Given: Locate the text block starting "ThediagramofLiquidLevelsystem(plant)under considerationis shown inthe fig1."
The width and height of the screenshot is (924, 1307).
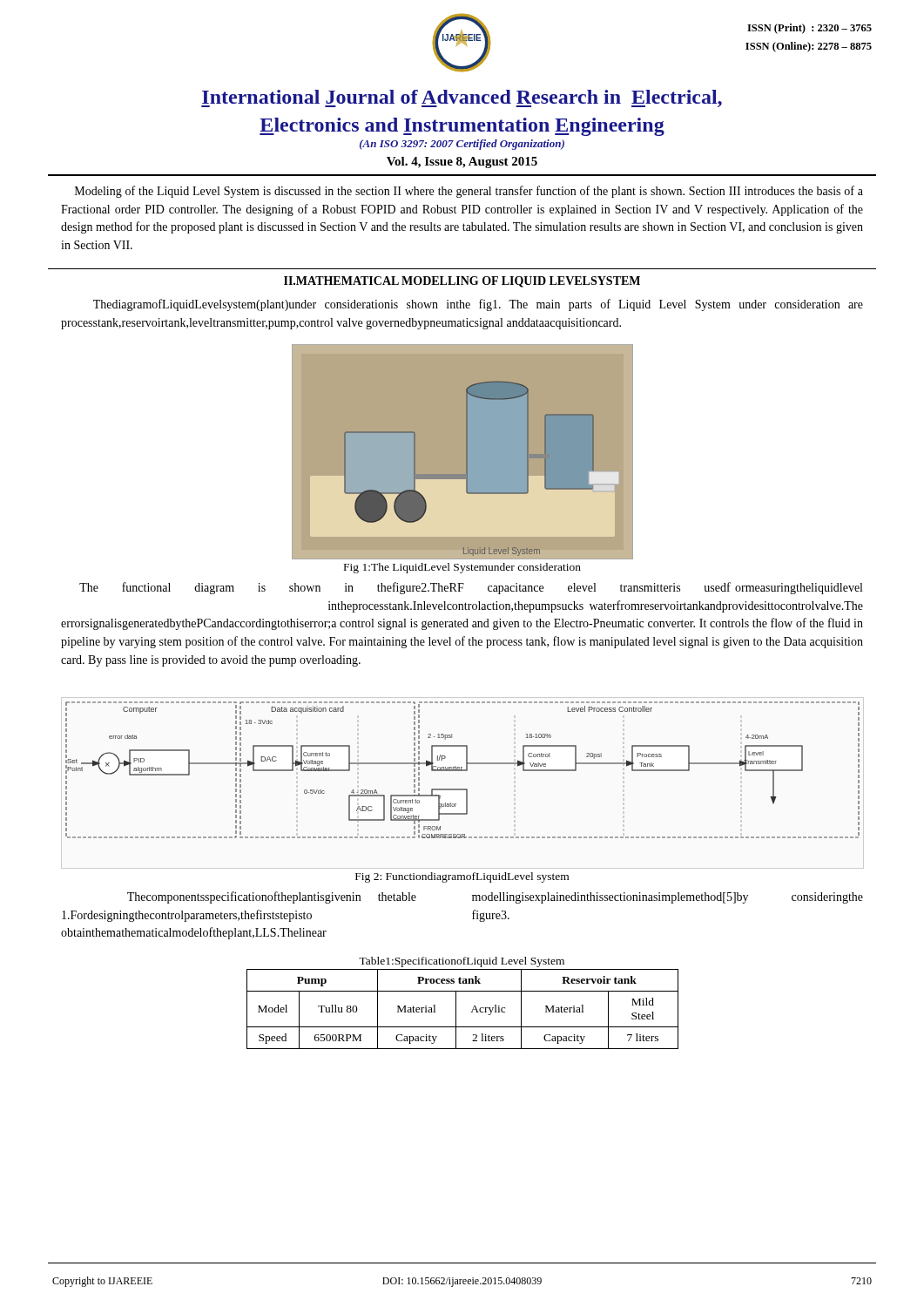Looking at the screenshot, I should tap(462, 314).
